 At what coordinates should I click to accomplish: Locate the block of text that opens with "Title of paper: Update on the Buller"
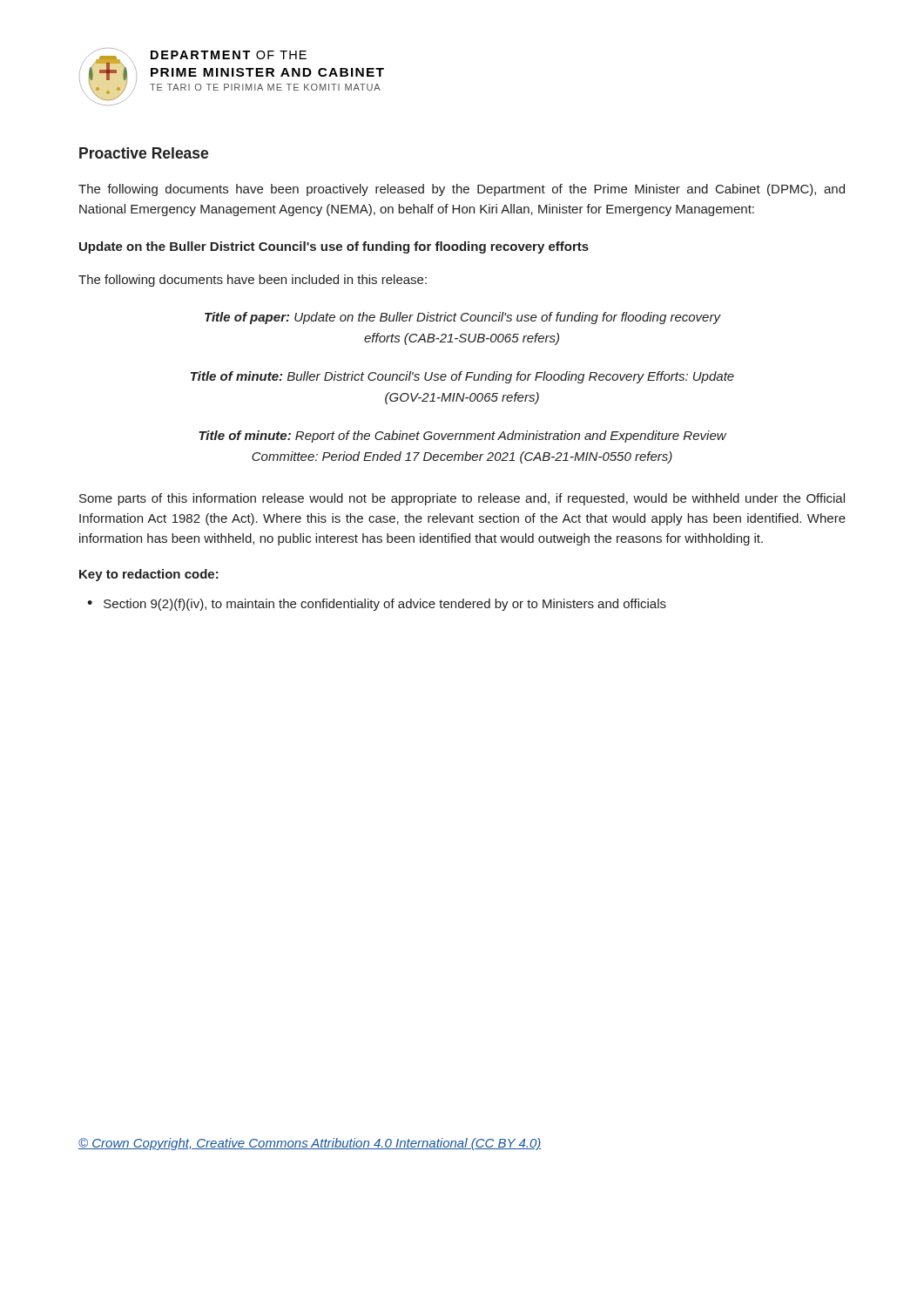[x=462, y=327]
